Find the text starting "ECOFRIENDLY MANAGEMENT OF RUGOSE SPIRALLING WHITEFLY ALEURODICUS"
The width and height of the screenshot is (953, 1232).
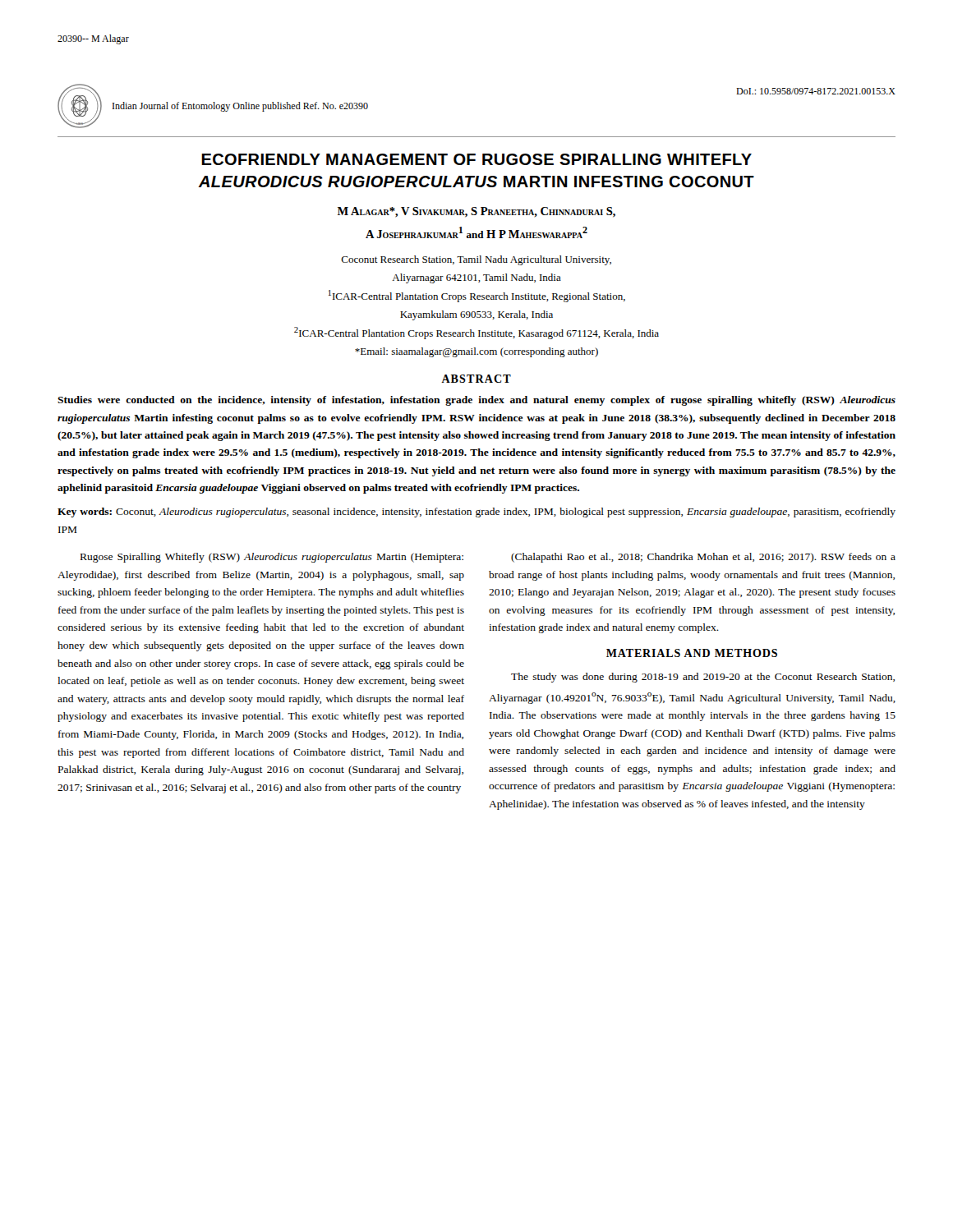pyautogui.click(x=476, y=171)
